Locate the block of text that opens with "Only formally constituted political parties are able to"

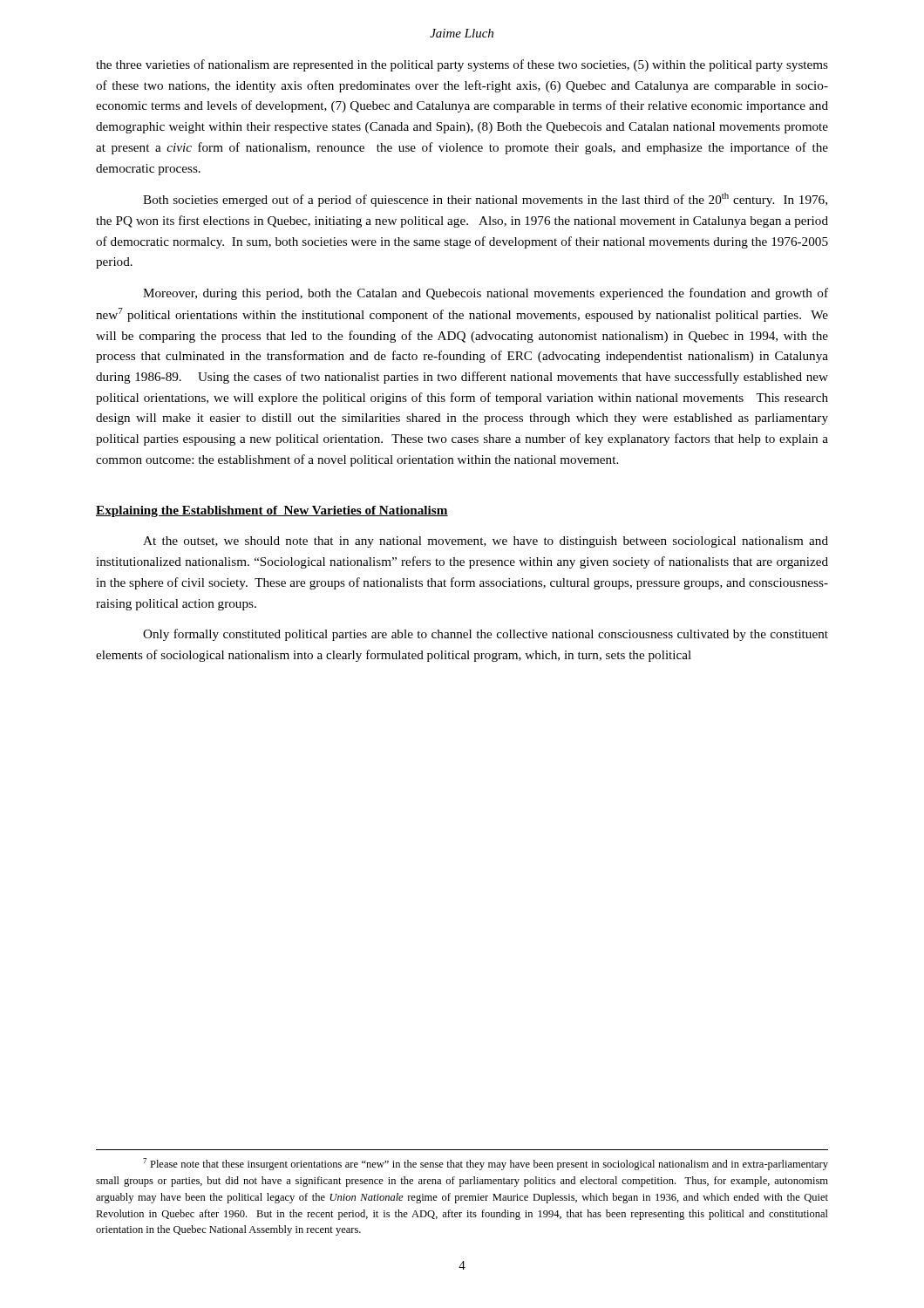click(x=462, y=644)
